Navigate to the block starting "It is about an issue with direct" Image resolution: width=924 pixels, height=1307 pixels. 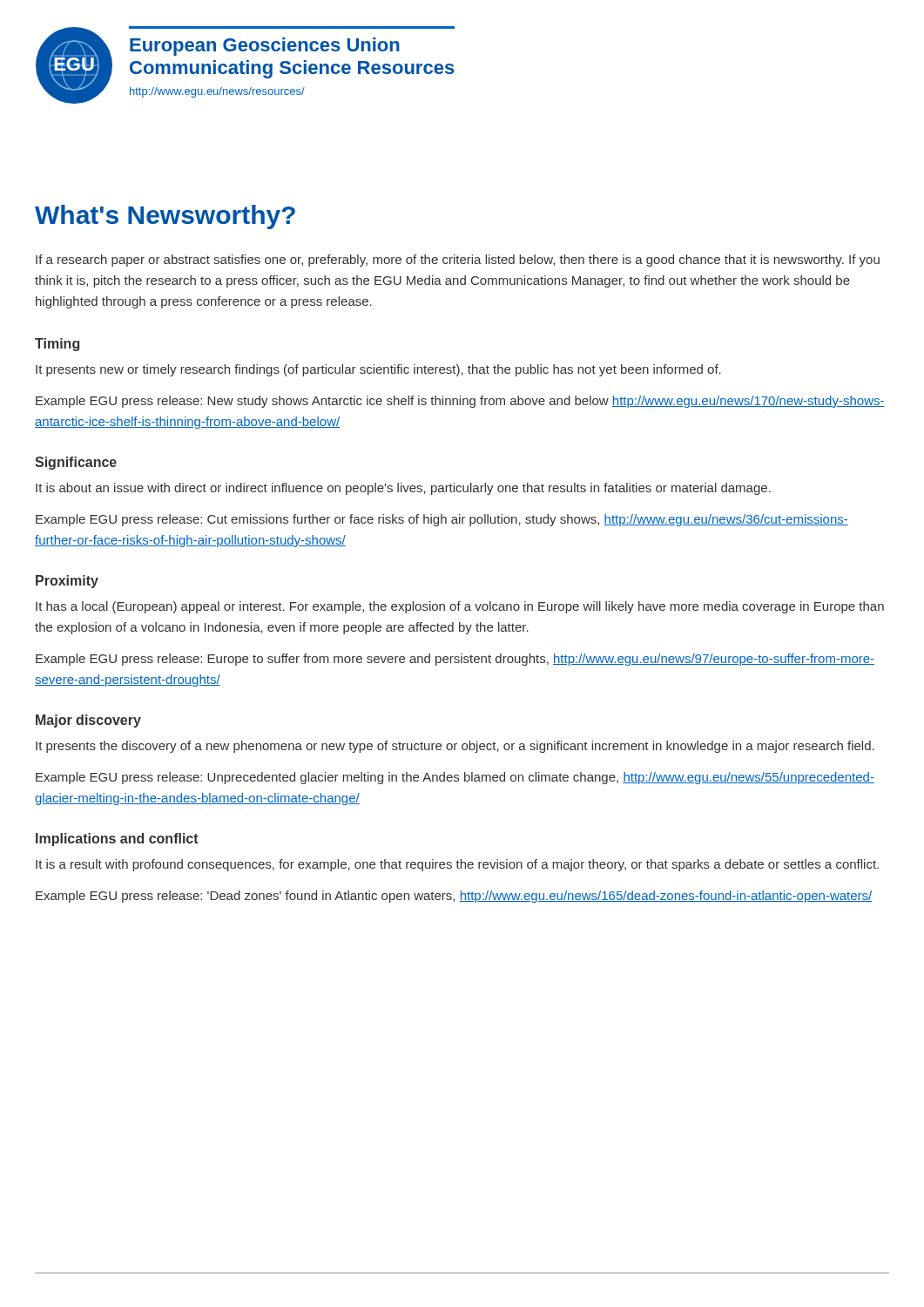tap(403, 488)
